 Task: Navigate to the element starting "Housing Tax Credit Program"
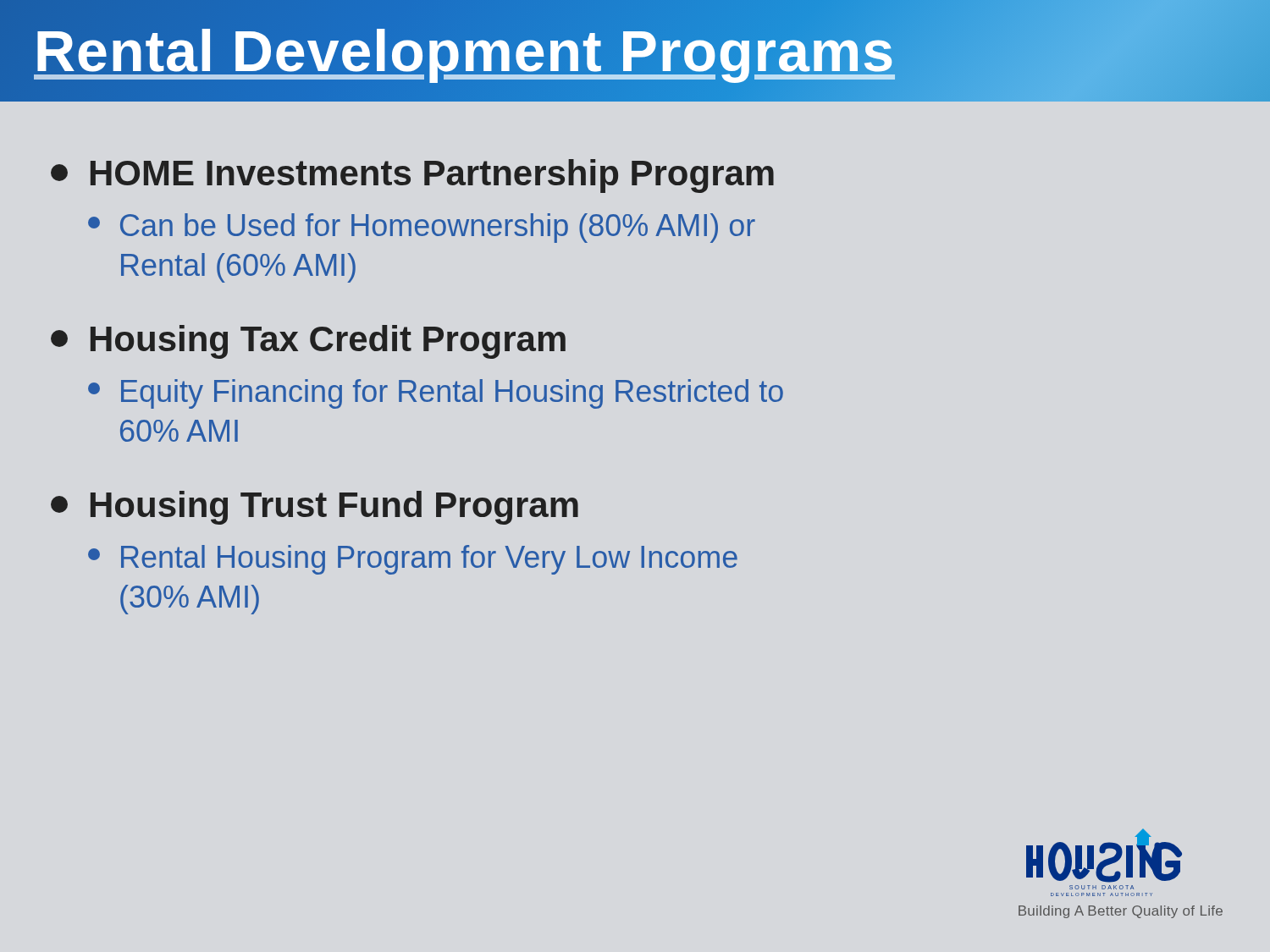pyautogui.click(x=418, y=389)
